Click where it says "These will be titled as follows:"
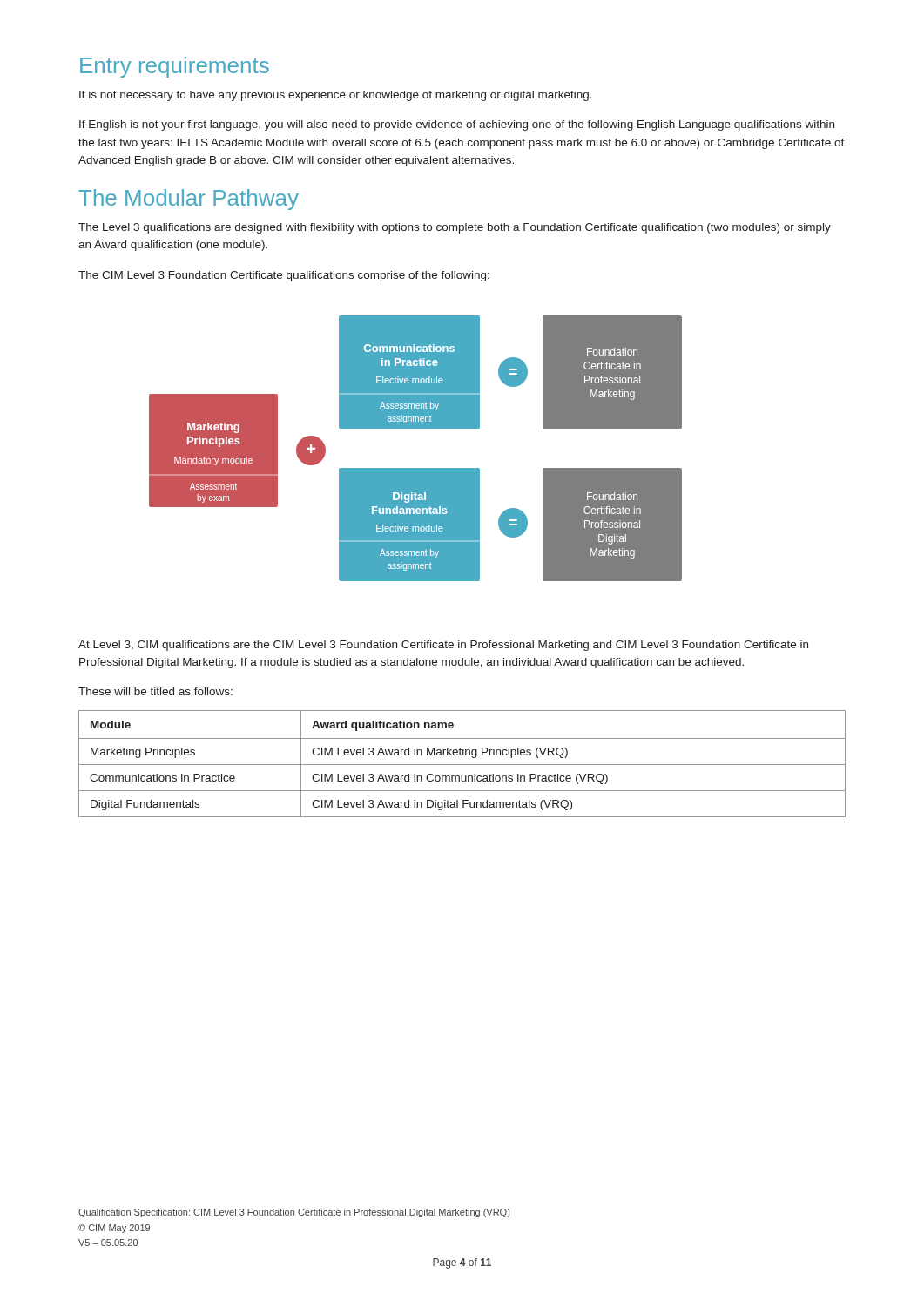Screen dimensions: 1307x924 coord(156,692)
